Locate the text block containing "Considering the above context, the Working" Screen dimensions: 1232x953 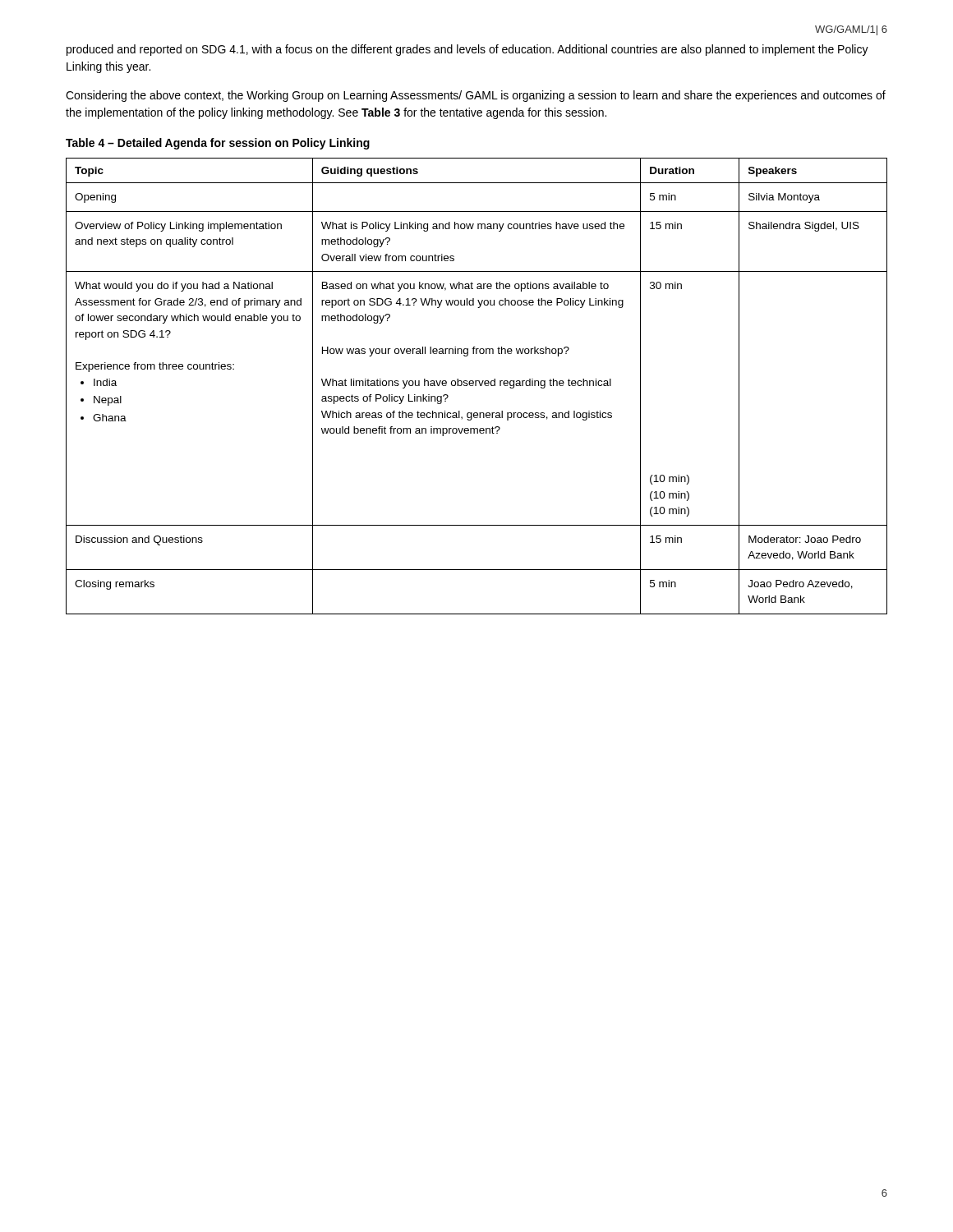click(476, 104)
